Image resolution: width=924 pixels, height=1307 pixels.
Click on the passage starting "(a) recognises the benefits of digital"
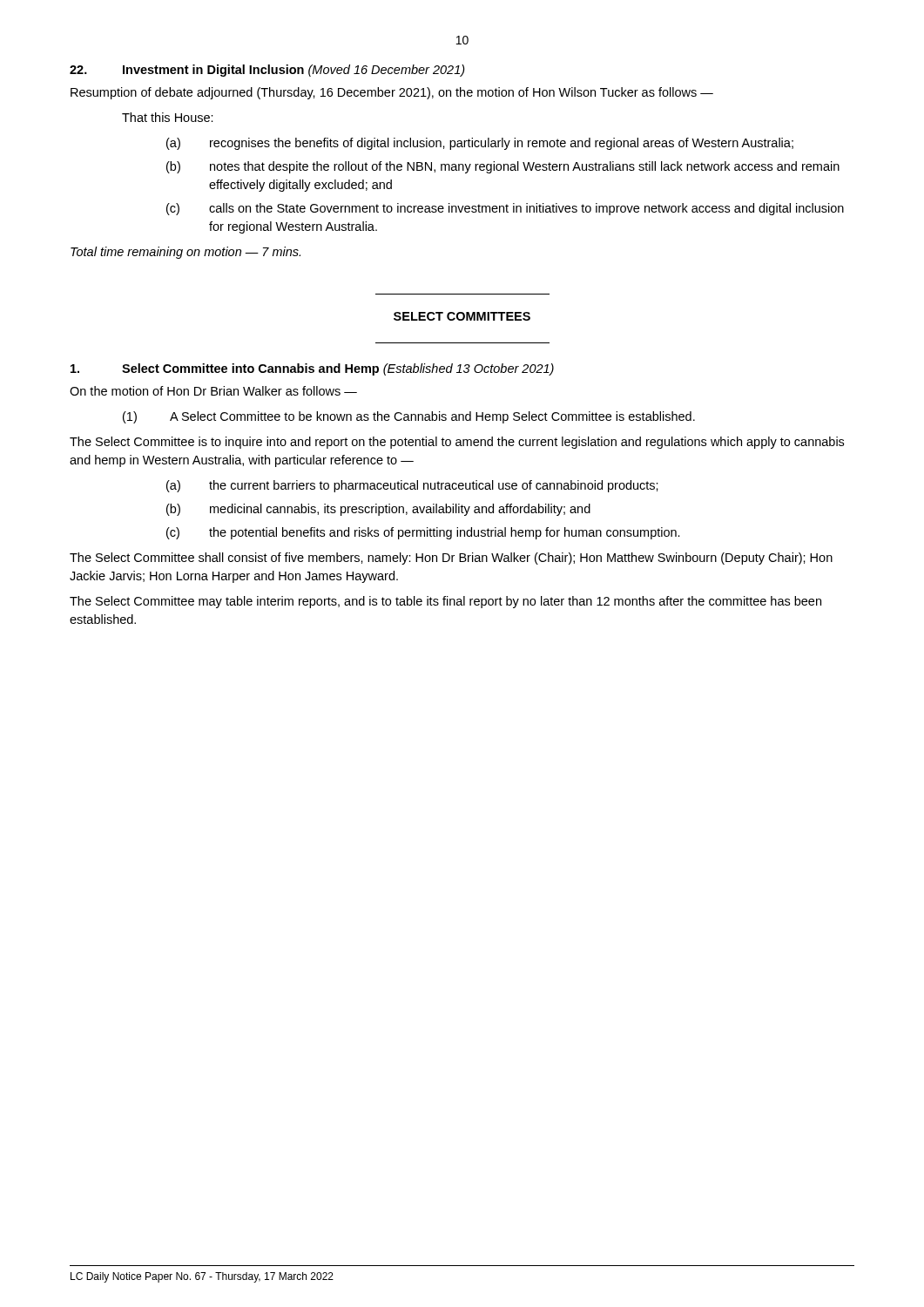pos(510,143)
